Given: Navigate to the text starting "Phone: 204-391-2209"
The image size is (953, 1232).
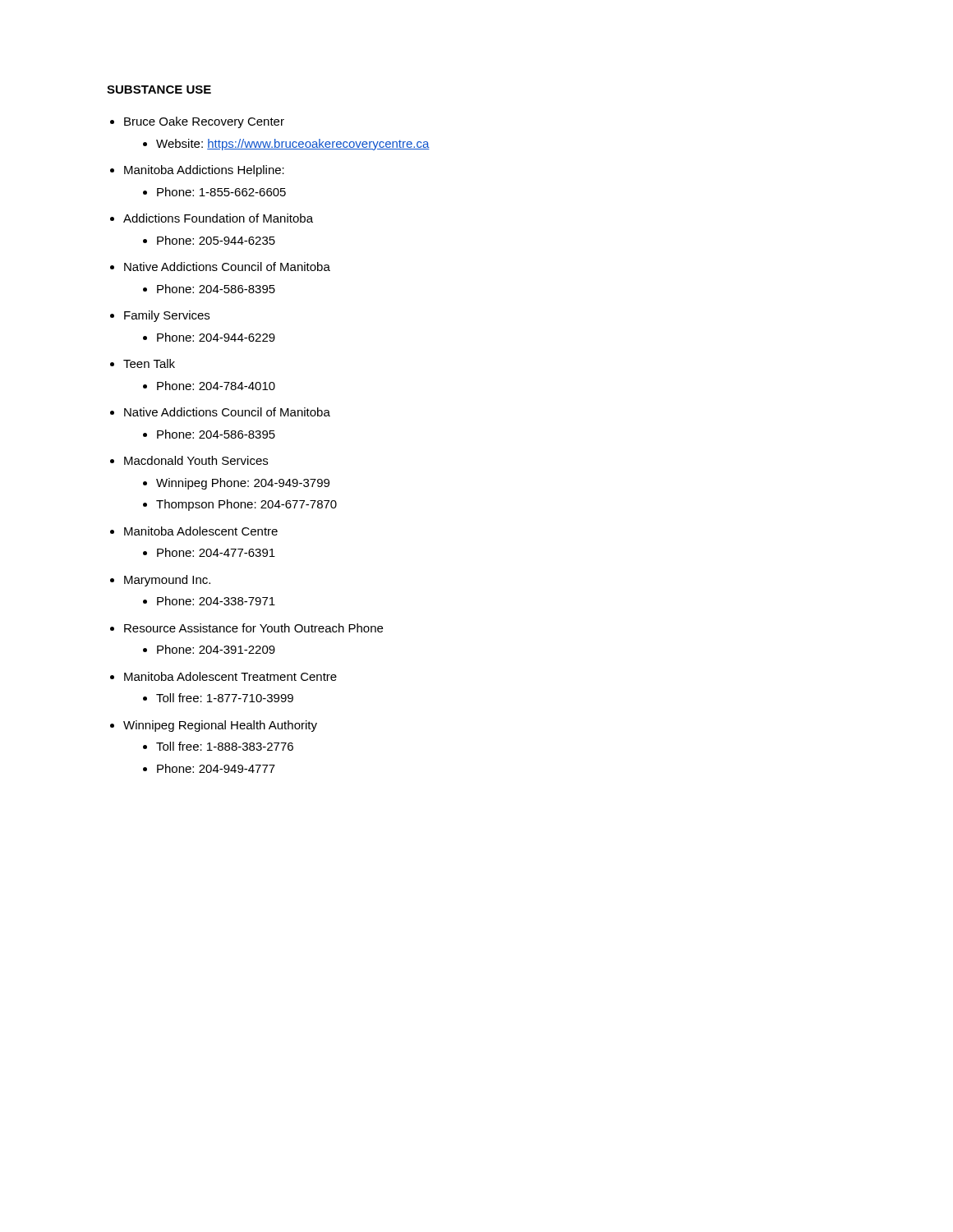Looking at the screenshot, I should click(x=216, y=649).
